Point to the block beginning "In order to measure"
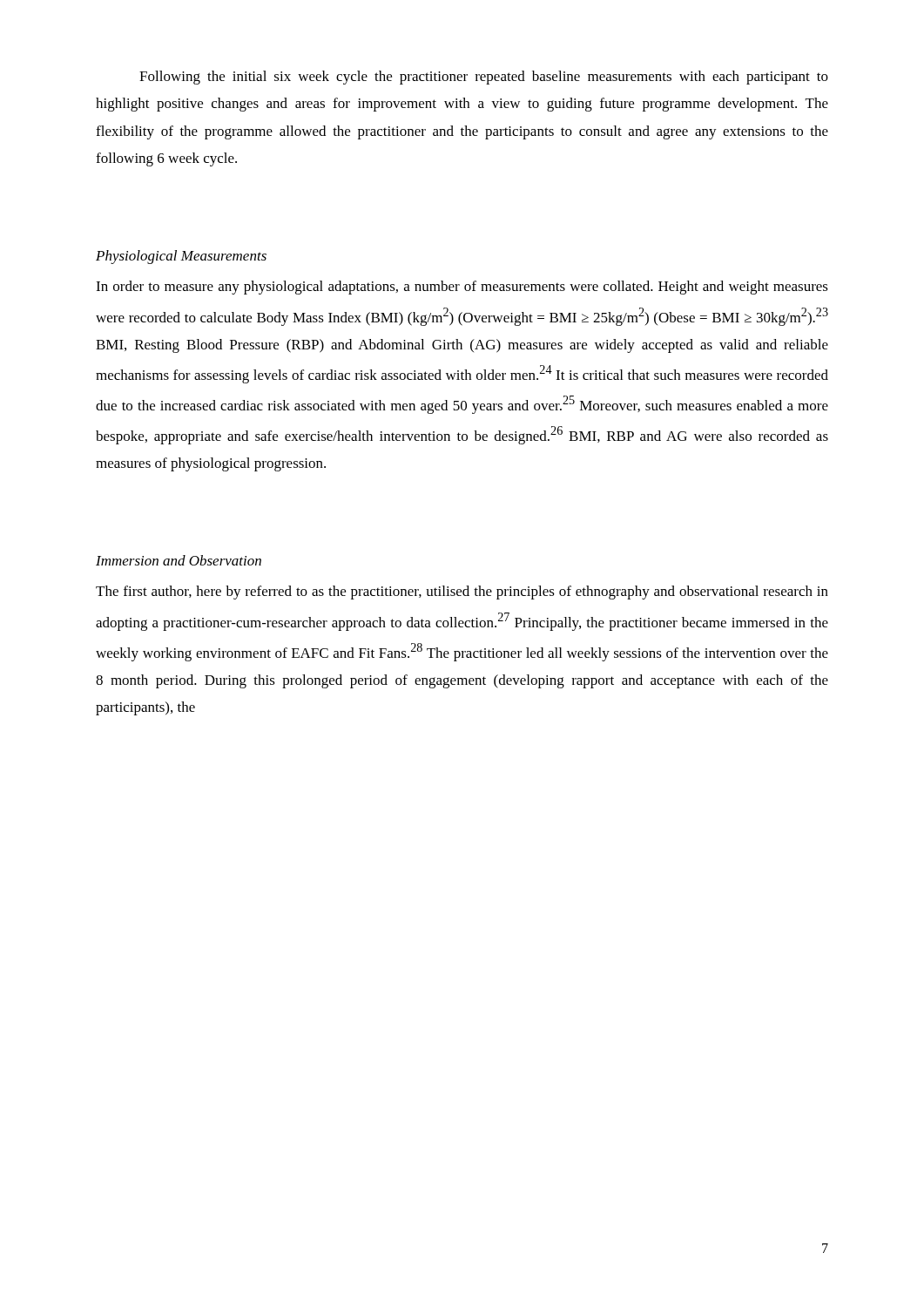Image resolution: width=924 pixels, height=1307 pixels. (x=462, y=375)
